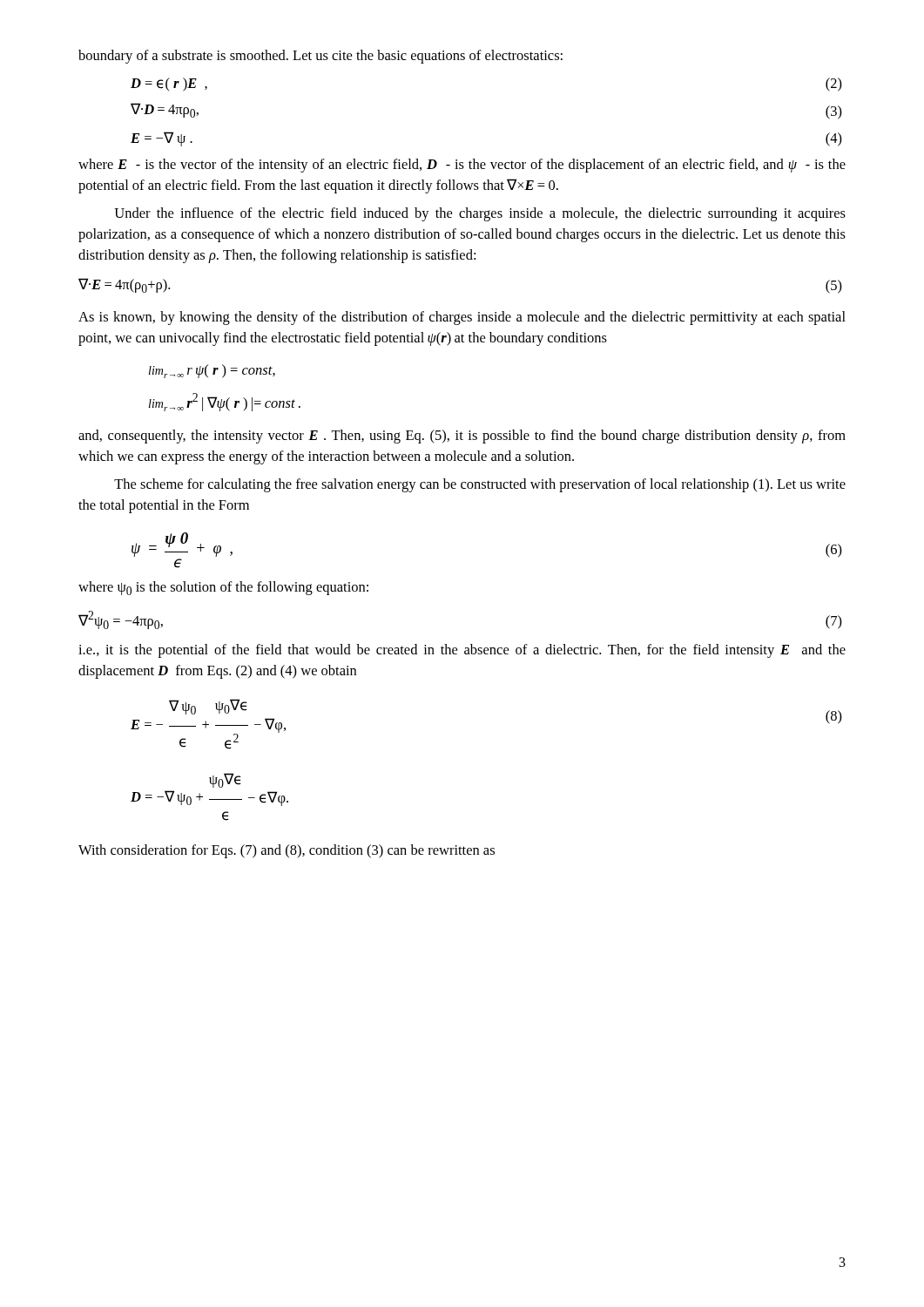Locate the block starting "where ψ0 is the solution of"

[x=223, y=588]
